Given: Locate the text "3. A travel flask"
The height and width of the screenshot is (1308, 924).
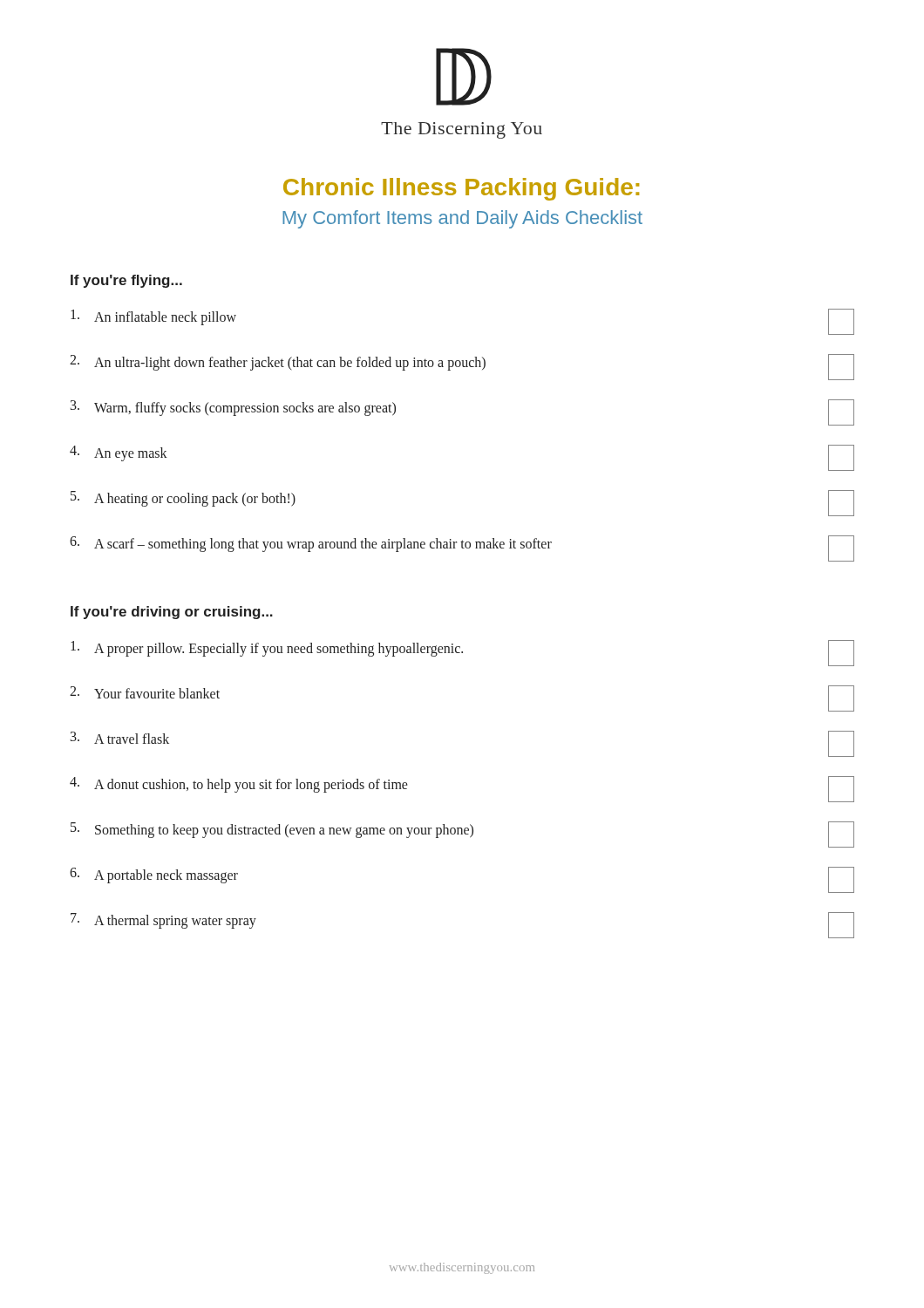Looking at the screenshot, I should coord(125,743).
